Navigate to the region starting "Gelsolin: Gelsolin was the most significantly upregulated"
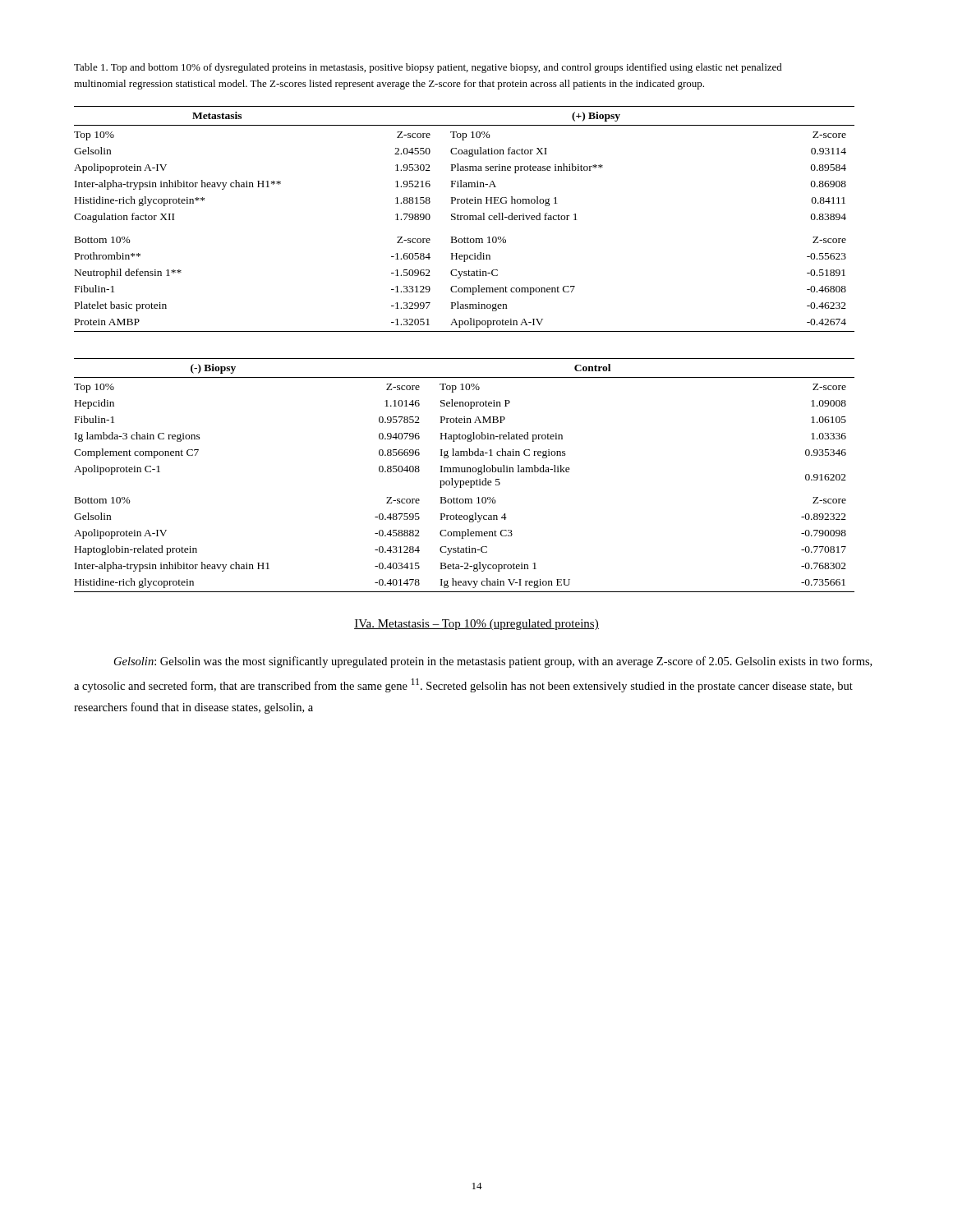The image size is (953, 1232). 473,684
